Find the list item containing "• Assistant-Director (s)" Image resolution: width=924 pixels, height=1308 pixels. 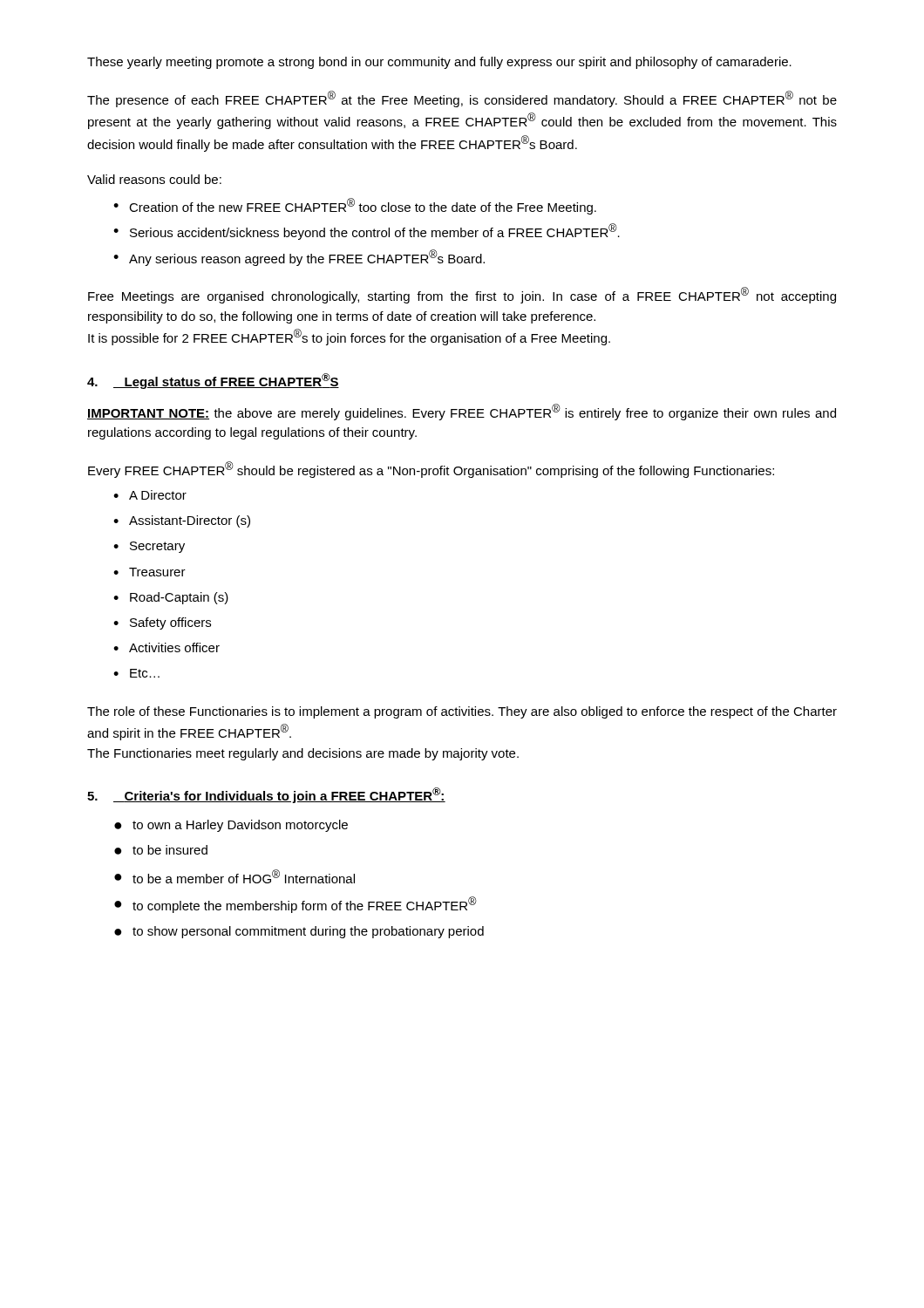click(182, 521)
